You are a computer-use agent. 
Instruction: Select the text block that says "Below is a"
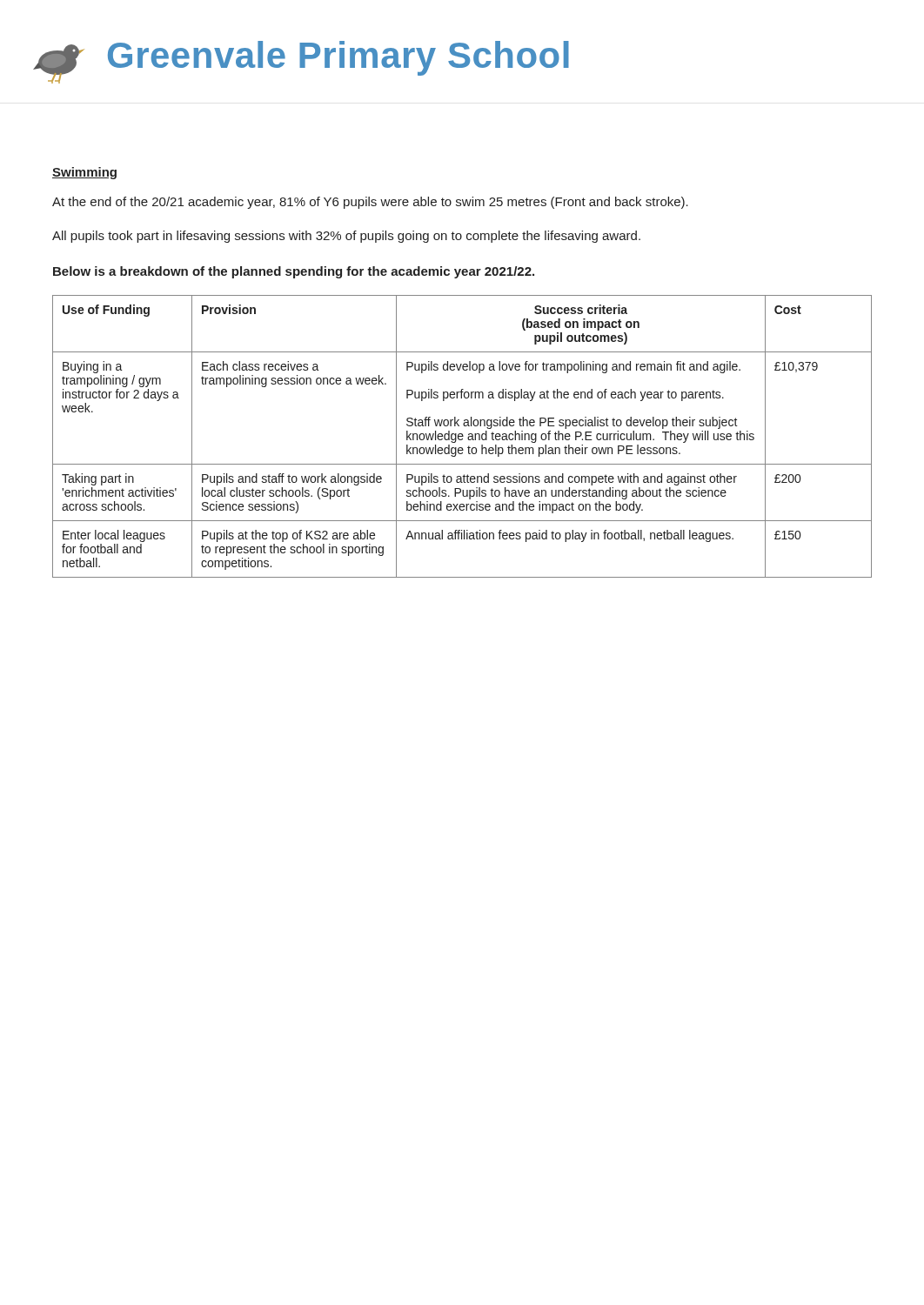click(294, 271)
